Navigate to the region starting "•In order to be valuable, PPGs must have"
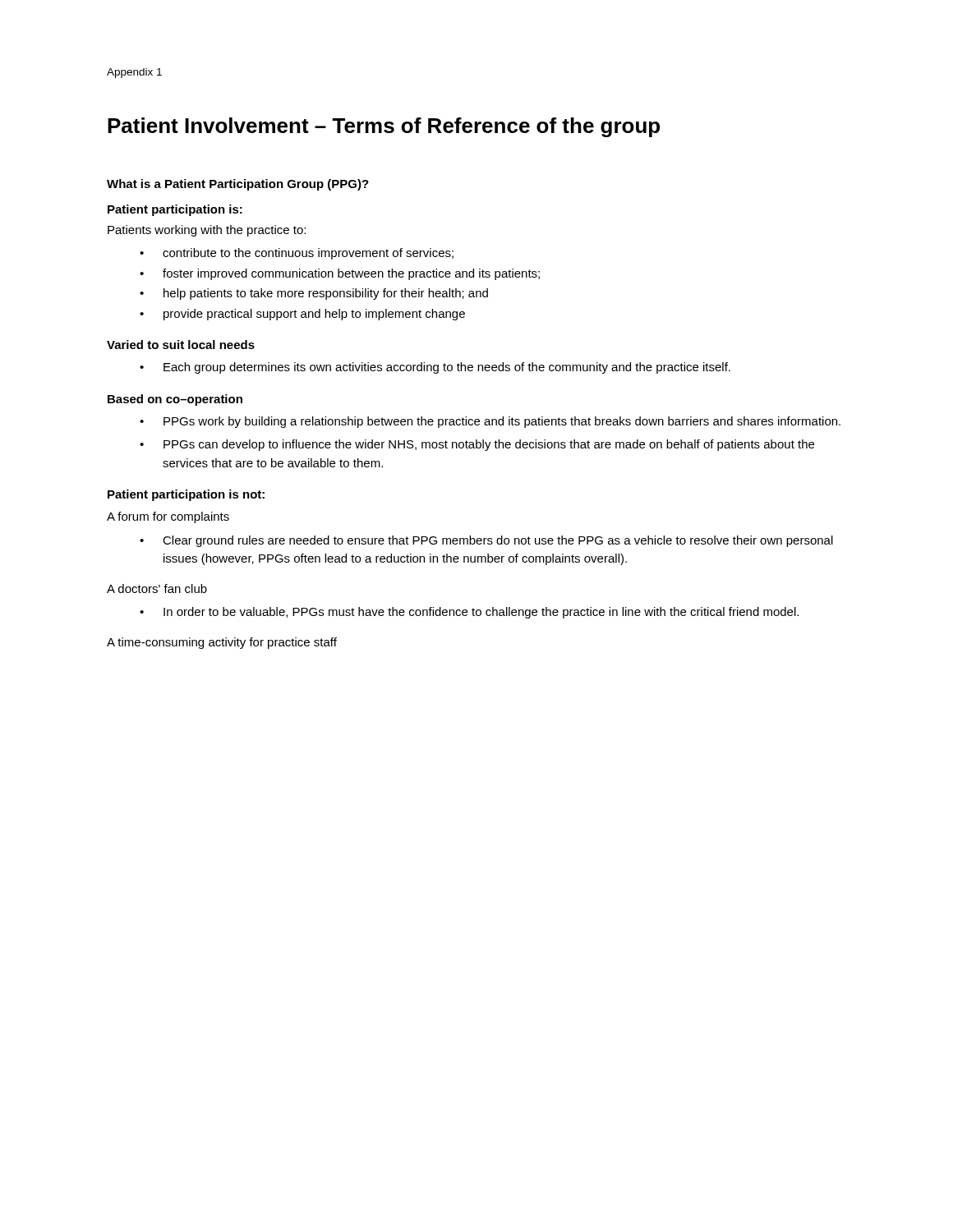The height and width of the screenshot is (1232, 953). point(493,612)
